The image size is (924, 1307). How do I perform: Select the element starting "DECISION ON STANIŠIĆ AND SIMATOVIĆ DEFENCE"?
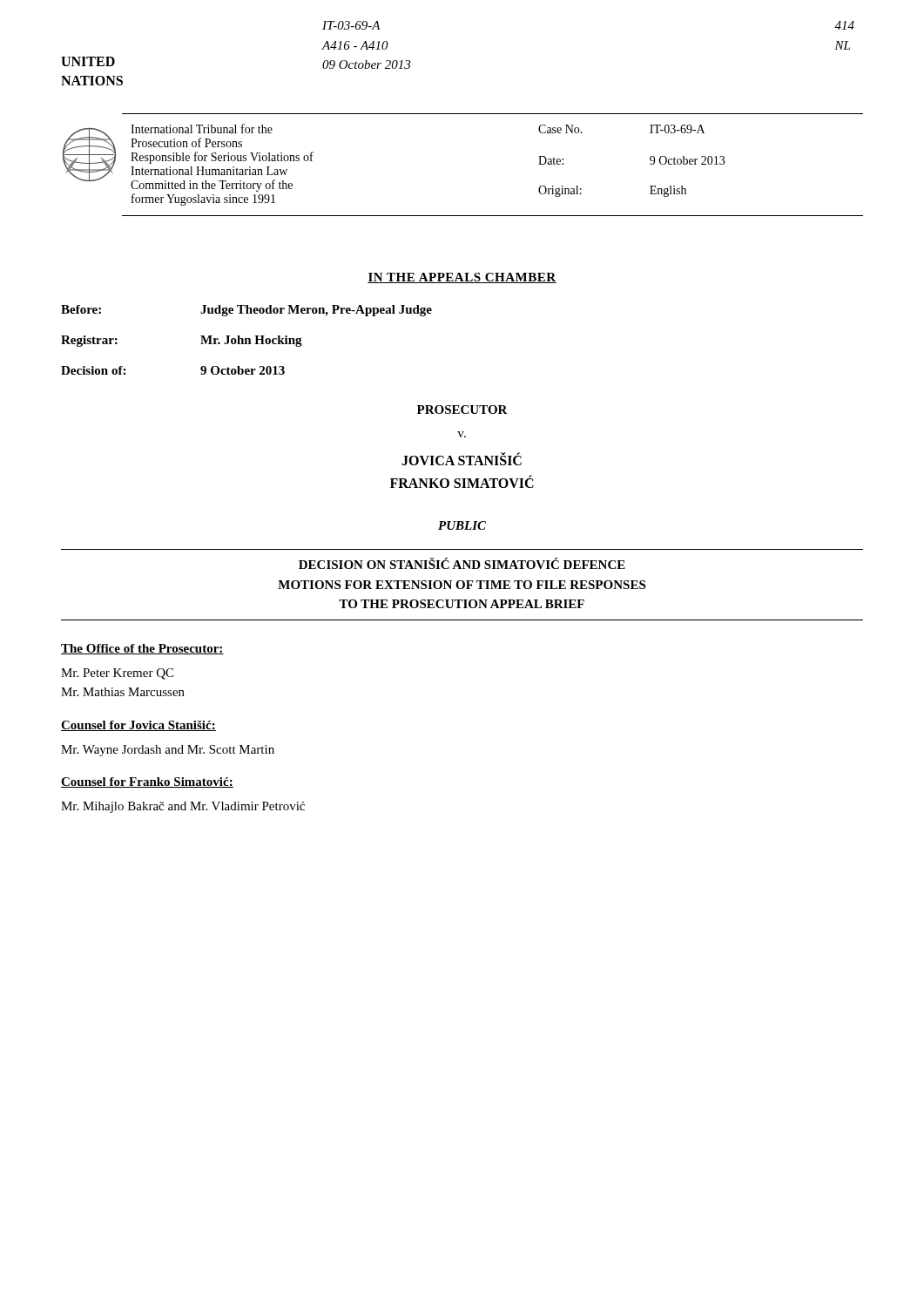(x=462, y=584)
